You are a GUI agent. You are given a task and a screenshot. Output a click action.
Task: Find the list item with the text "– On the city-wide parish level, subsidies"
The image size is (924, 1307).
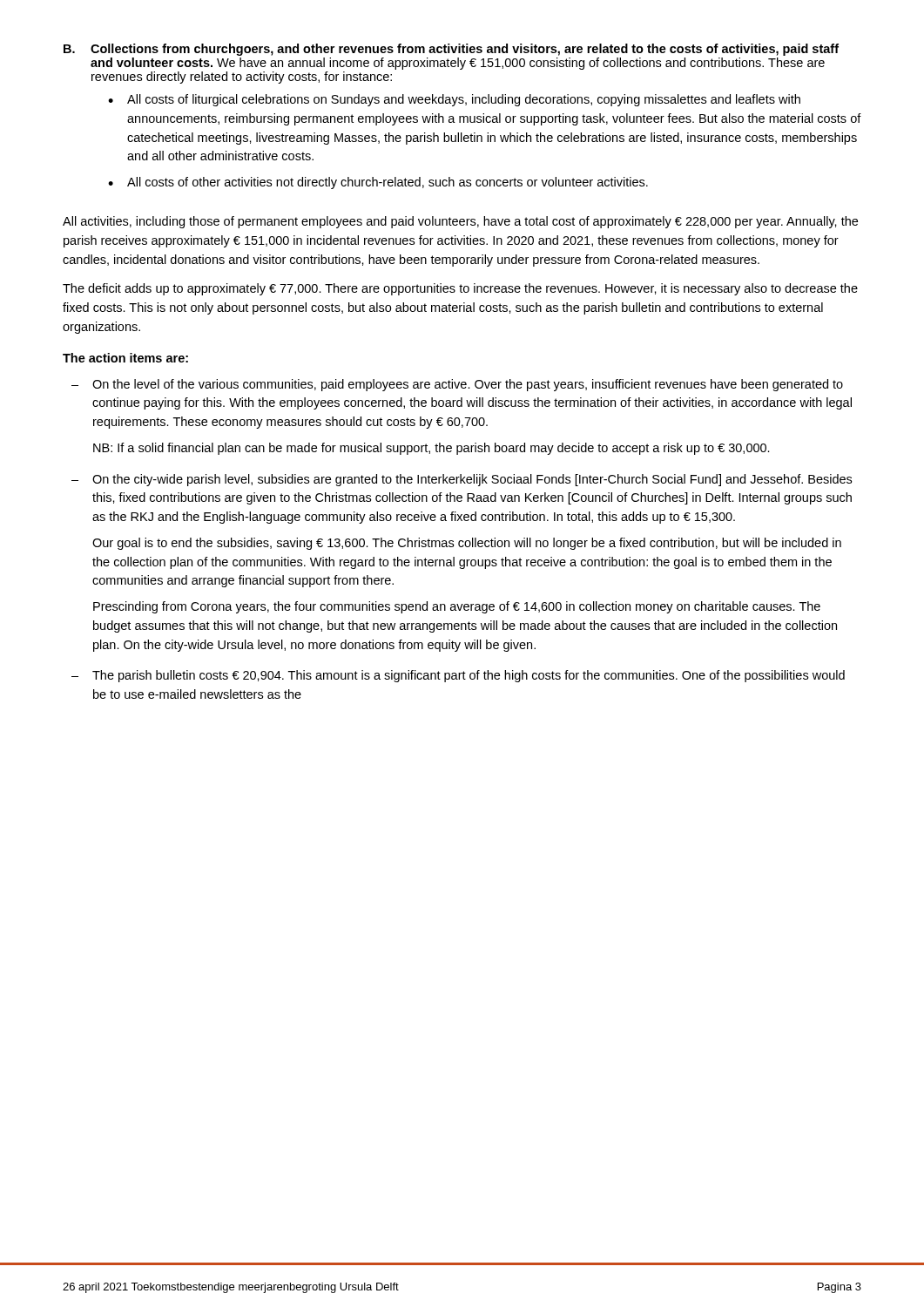tap(466, 563)
